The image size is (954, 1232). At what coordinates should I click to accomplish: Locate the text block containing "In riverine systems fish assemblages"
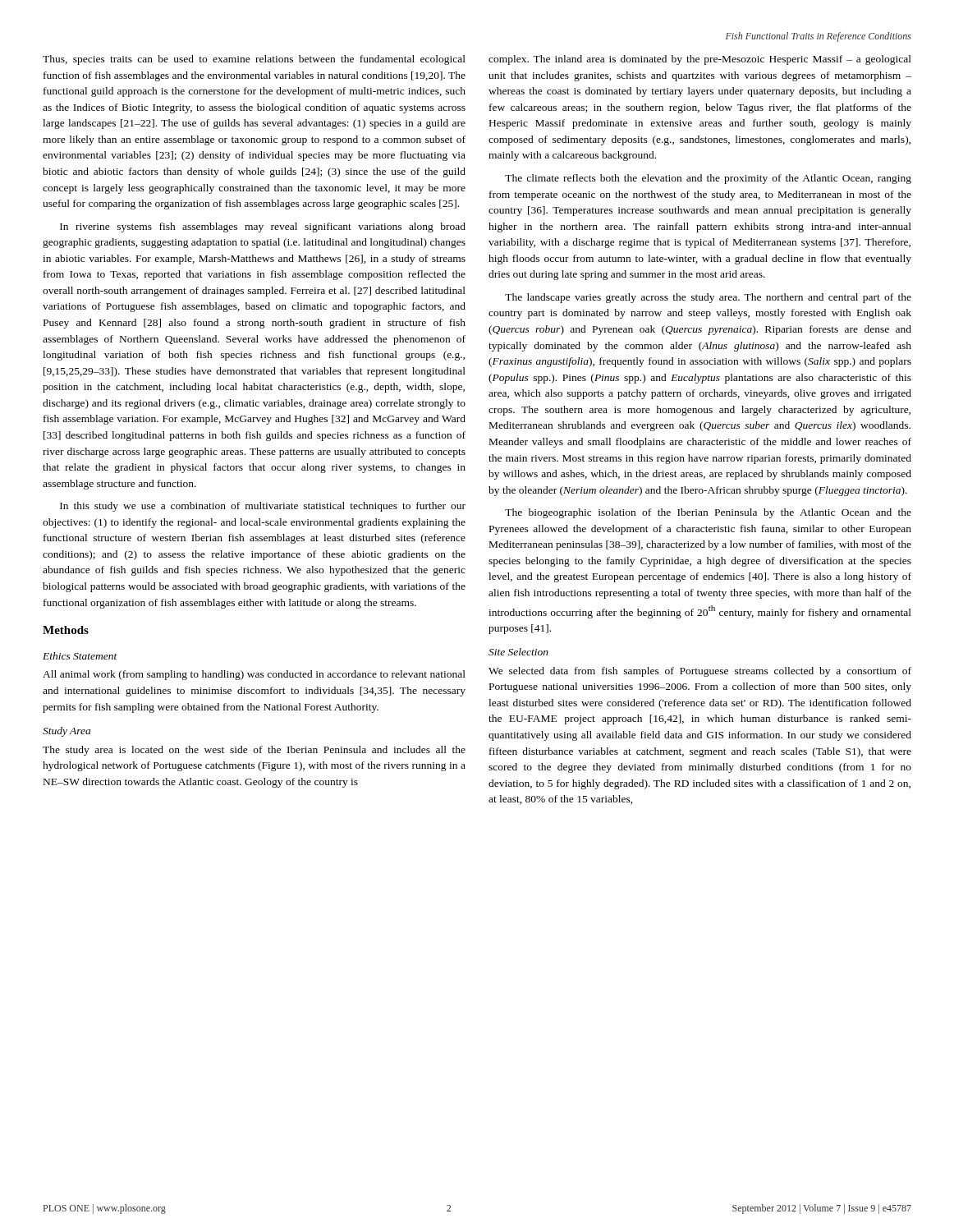(x=254, y=355)
